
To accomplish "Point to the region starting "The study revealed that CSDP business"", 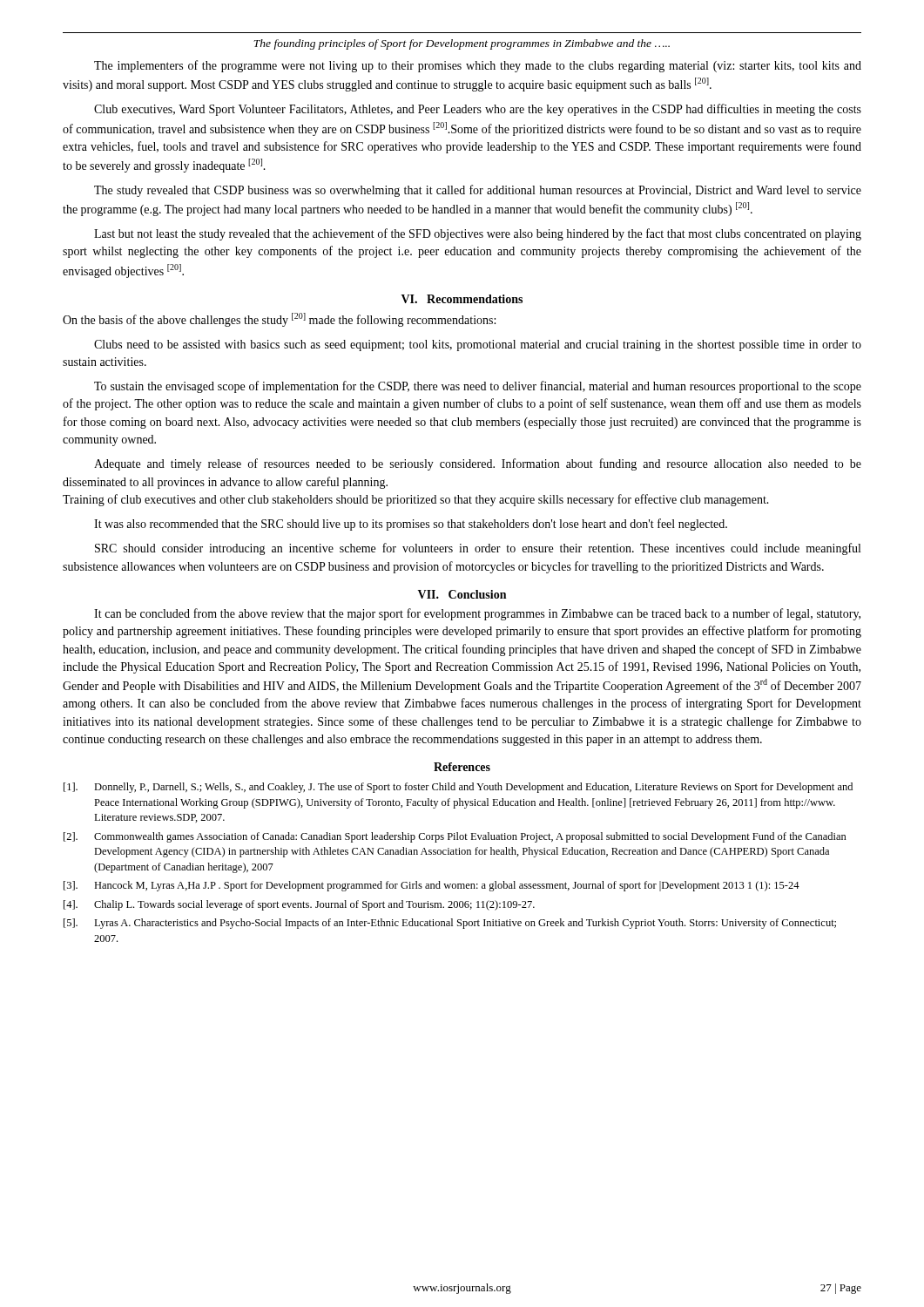I will (x=462, y=200).
